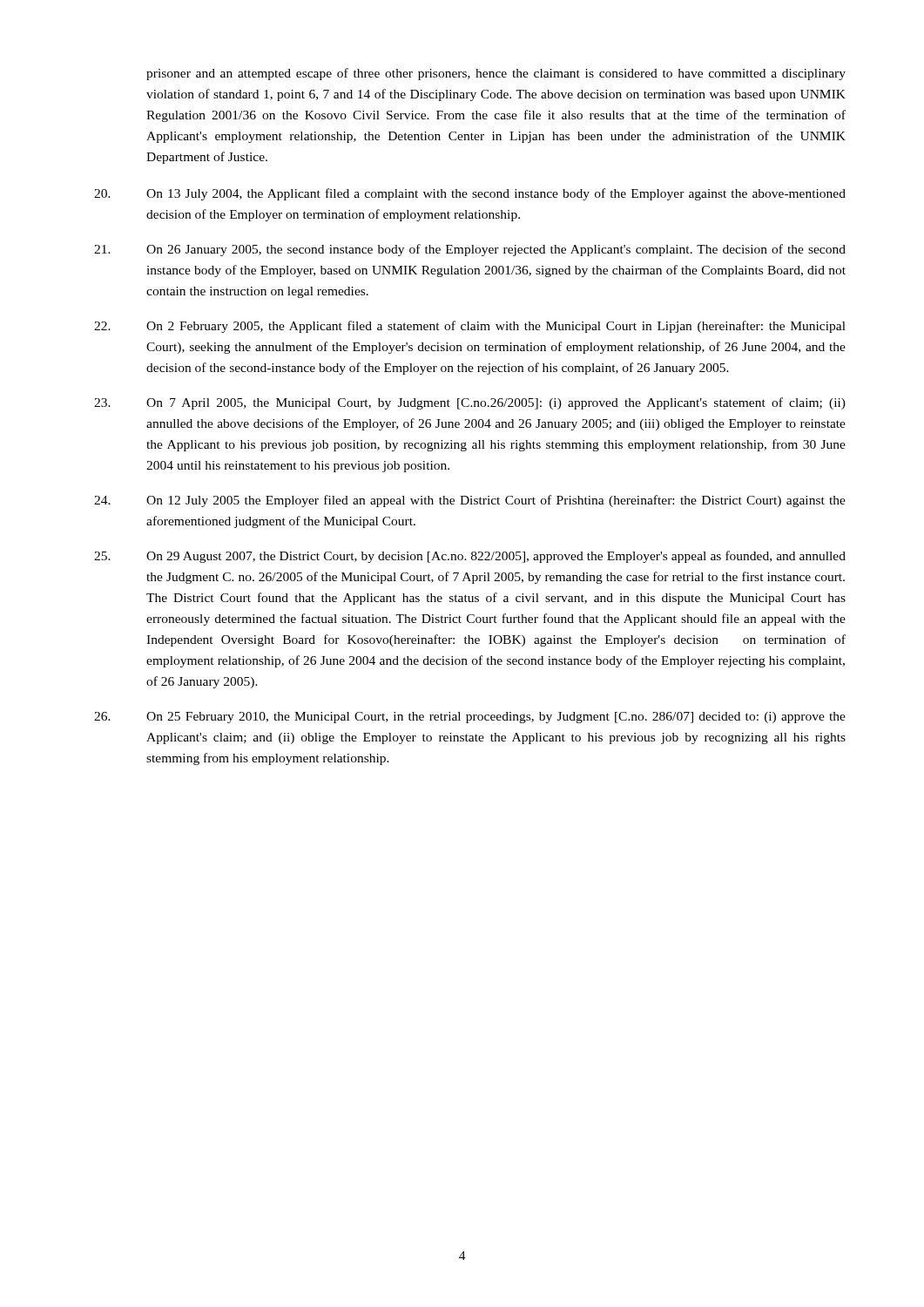Click on the list item containing "24. On 12"
This screenshot has height=1307, width=924.
[470, 511]
